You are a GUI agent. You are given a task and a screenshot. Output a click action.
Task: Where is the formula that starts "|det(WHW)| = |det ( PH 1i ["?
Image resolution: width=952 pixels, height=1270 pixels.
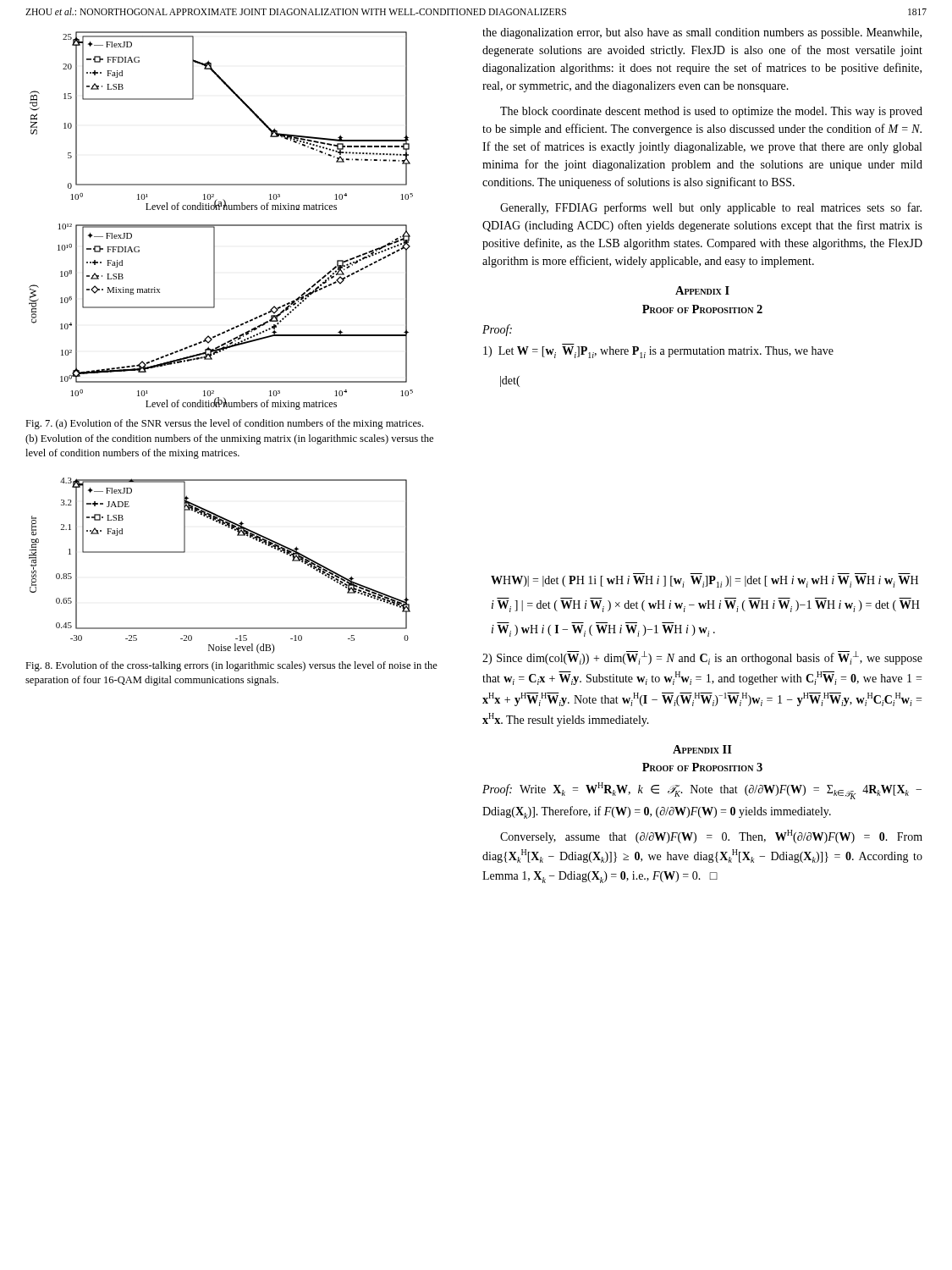point(510,381)
